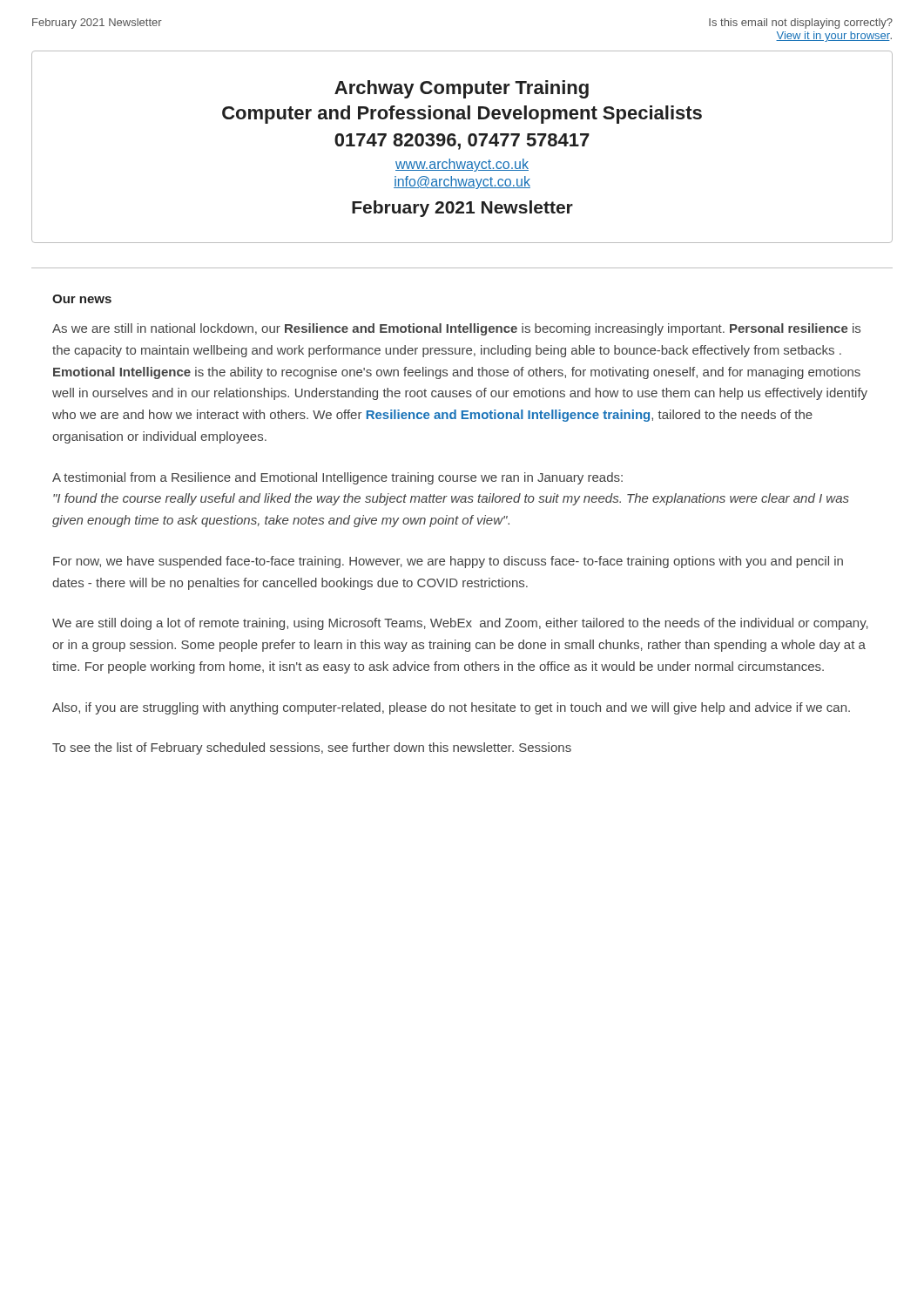Viewport: 924px width, 1307px height.
Task: Click on the text block starting "For now, we have"
Action: 448,571
